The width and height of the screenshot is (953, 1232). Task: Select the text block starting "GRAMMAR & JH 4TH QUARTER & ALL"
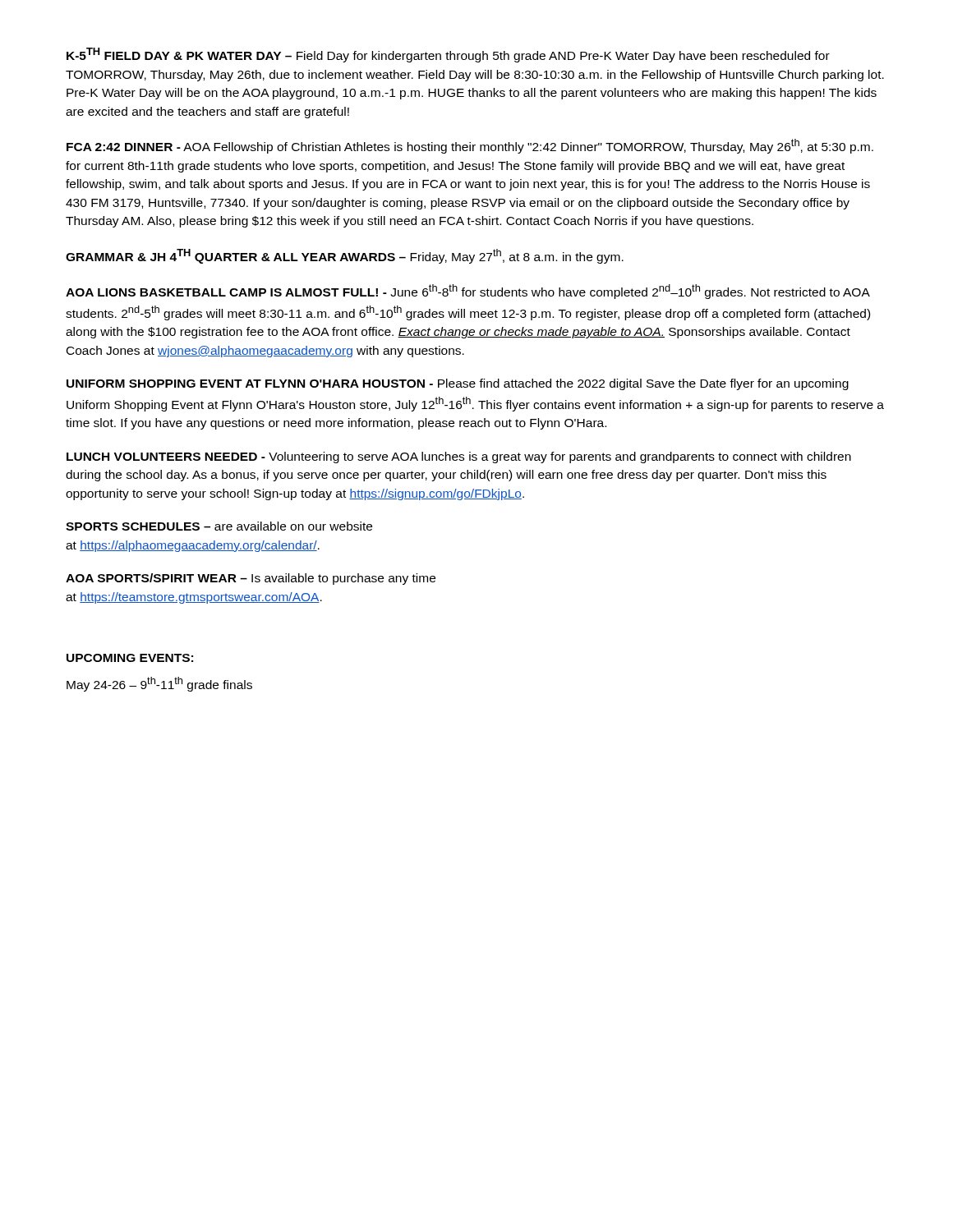pyautogui.click(x=345, y=255)
